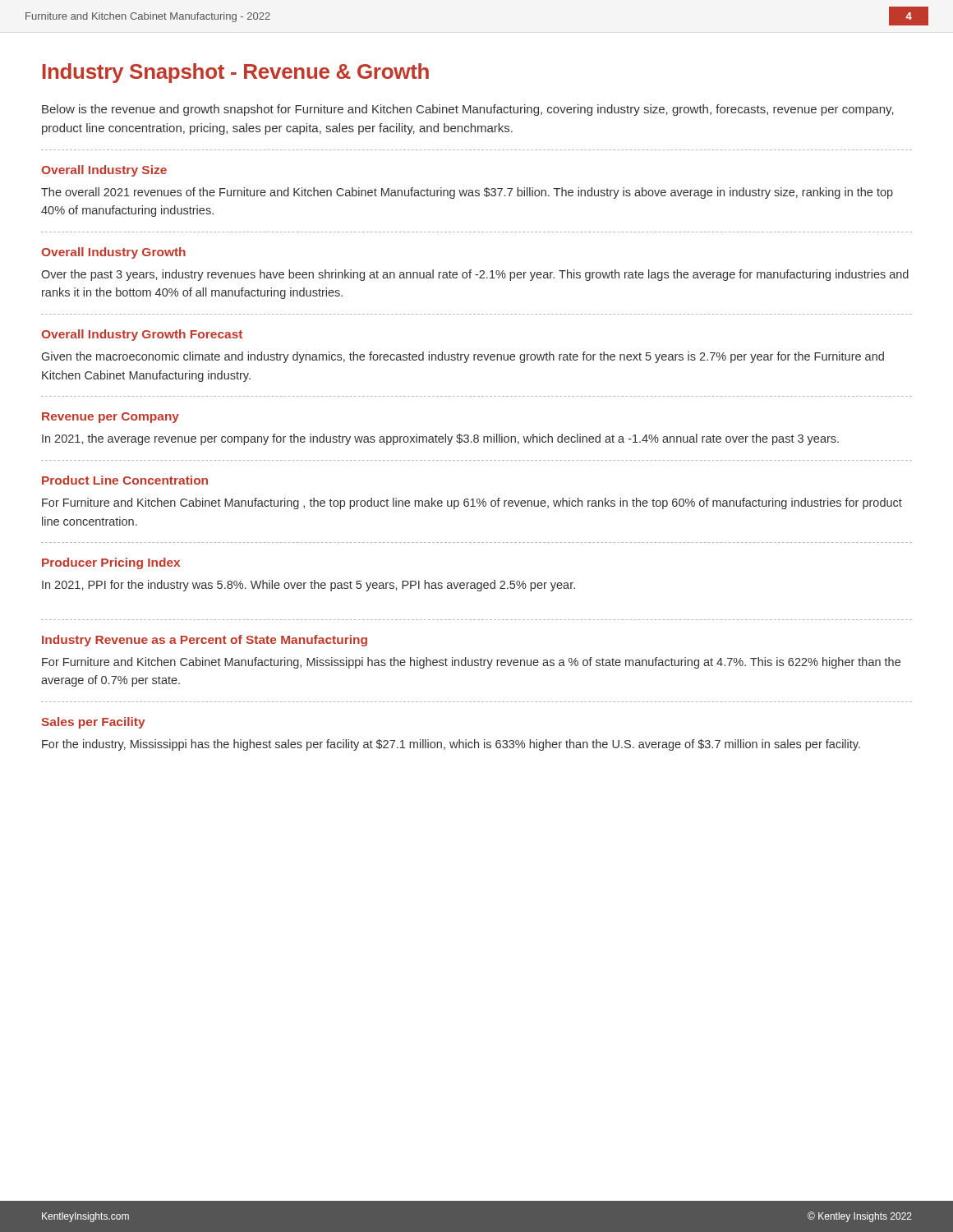The width and height of the screenshot is (953, 1232).
Task: Click where it says "Revenue per Company"
Action: click(110, 418)
